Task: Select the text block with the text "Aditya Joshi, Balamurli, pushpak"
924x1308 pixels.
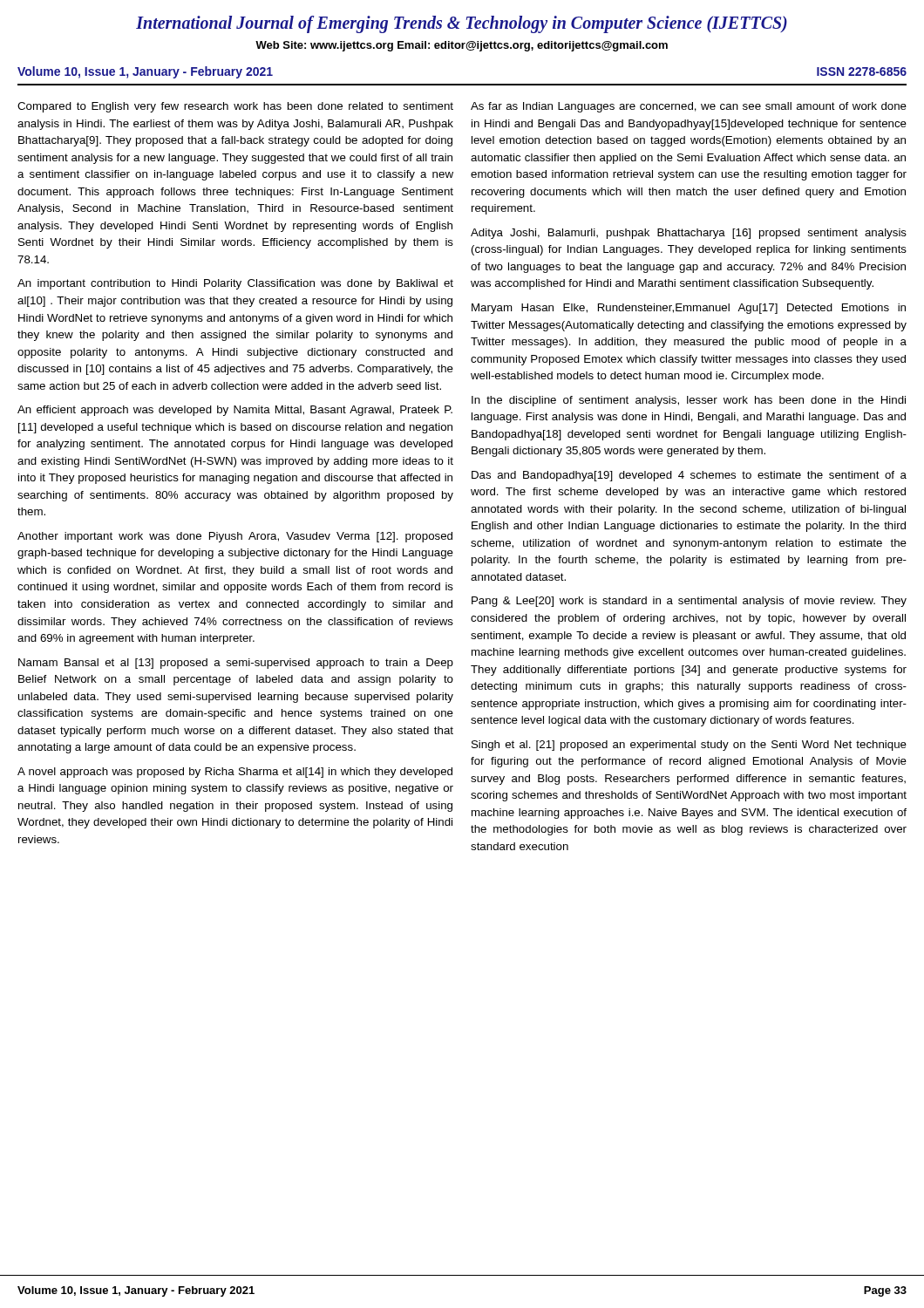Action: click(x=689, y=258)
